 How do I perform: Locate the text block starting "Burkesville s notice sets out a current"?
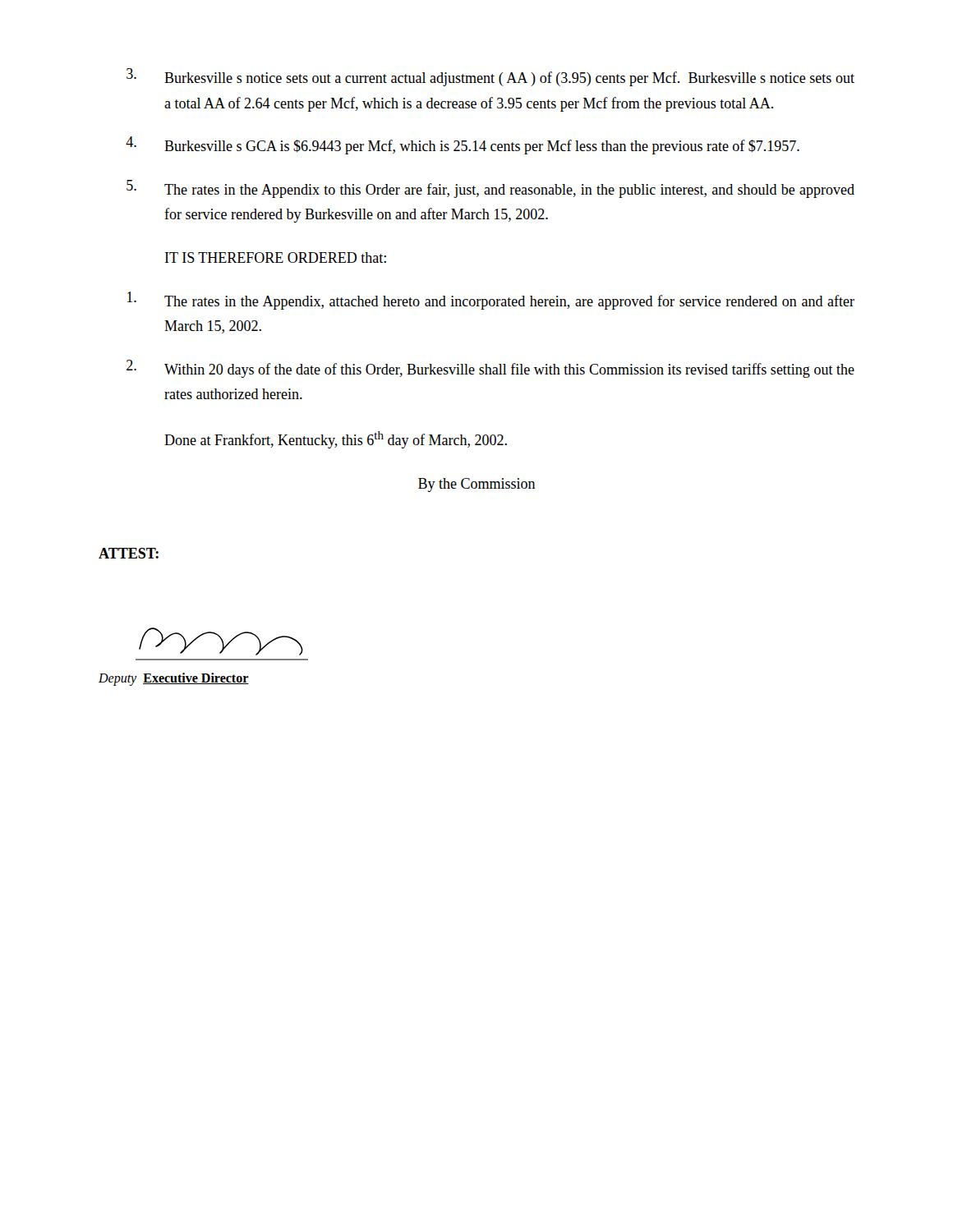tap(476, 91)
